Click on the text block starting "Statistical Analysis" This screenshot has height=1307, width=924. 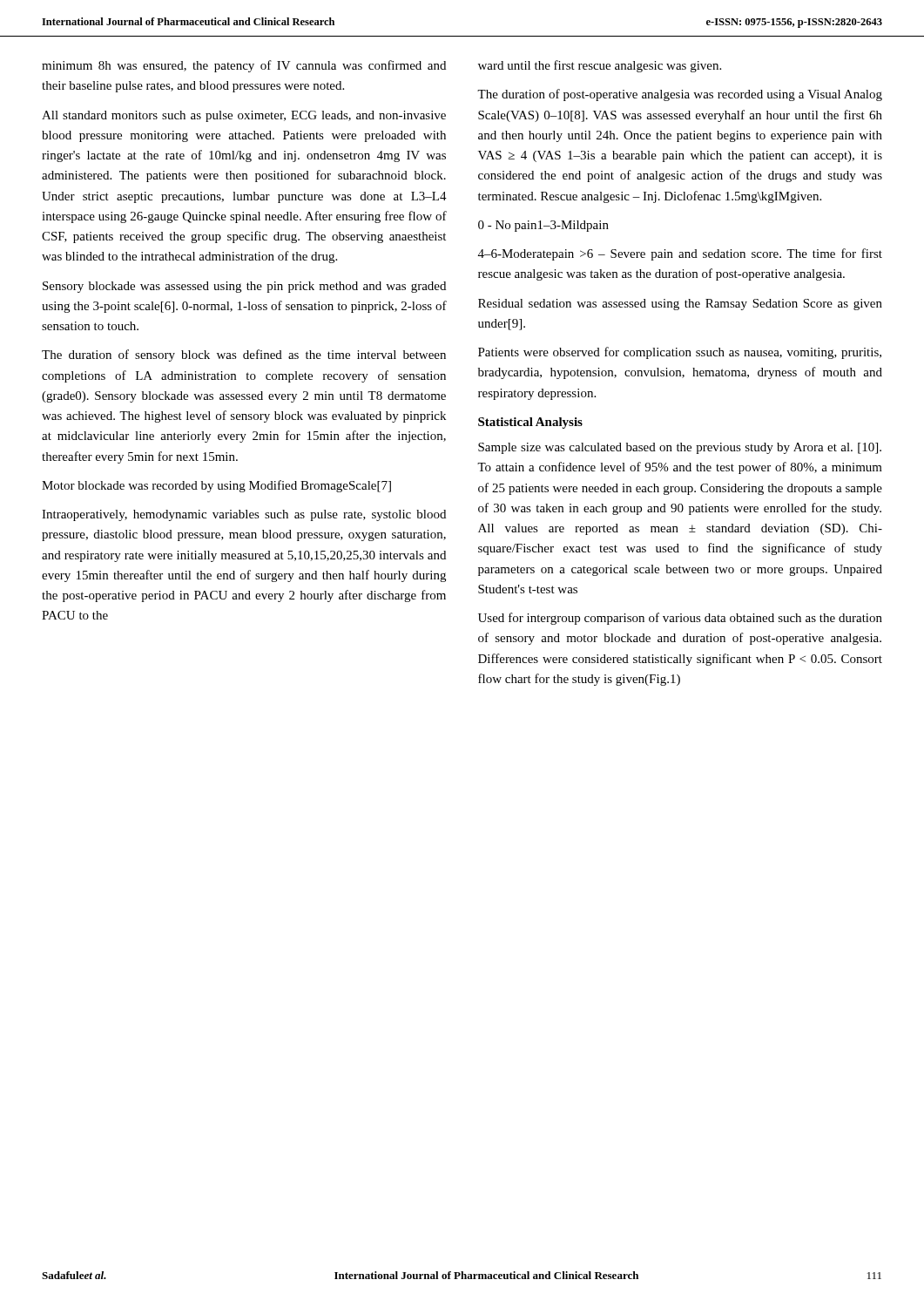pyautogui.click(x=530, y=422)
